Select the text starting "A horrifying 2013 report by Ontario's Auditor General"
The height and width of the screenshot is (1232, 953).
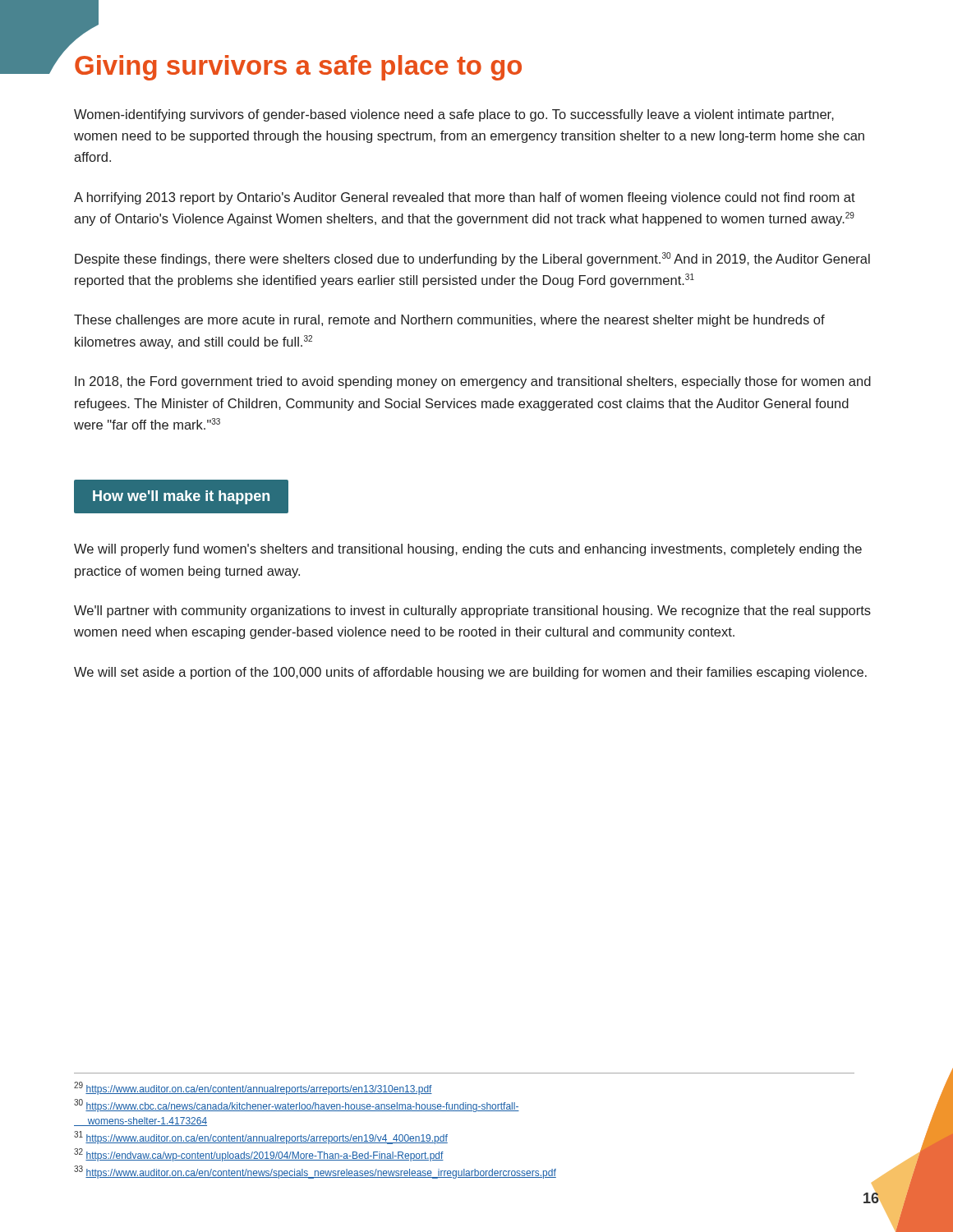[464, 208]
